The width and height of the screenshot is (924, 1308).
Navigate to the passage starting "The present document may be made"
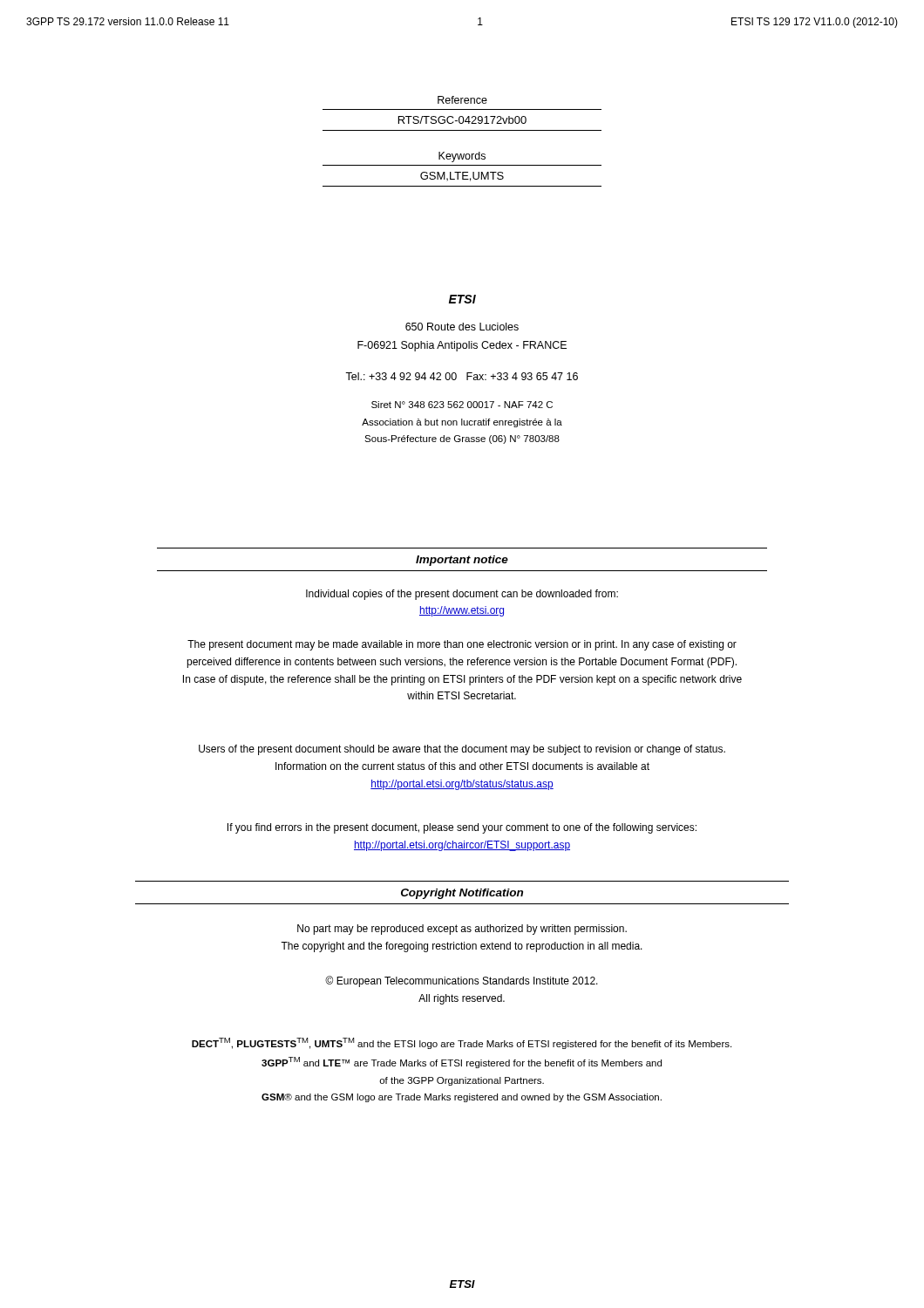tap(462, 670)
